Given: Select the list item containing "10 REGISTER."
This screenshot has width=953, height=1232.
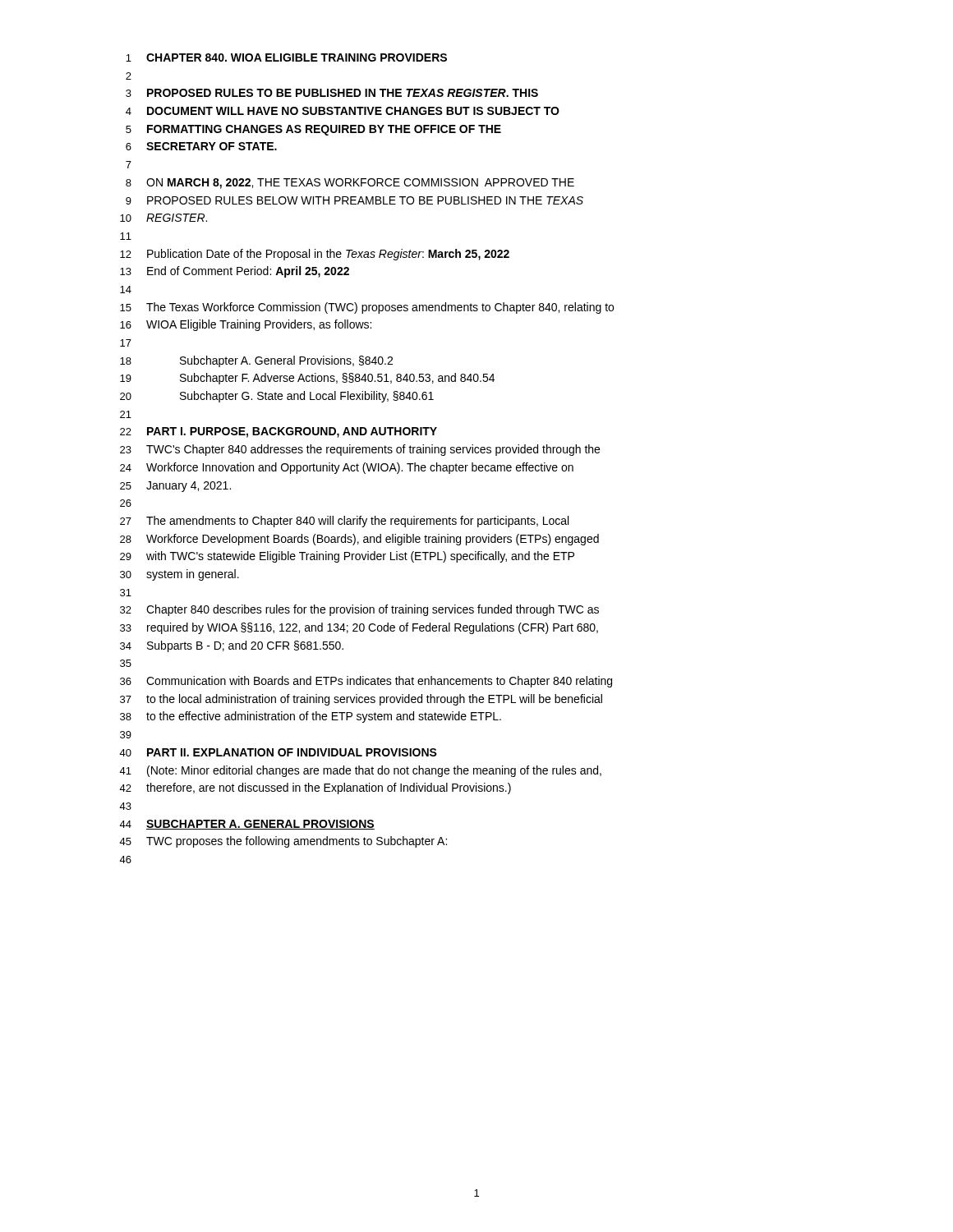Looking at the screenshot, I should [x=163, y=218].
